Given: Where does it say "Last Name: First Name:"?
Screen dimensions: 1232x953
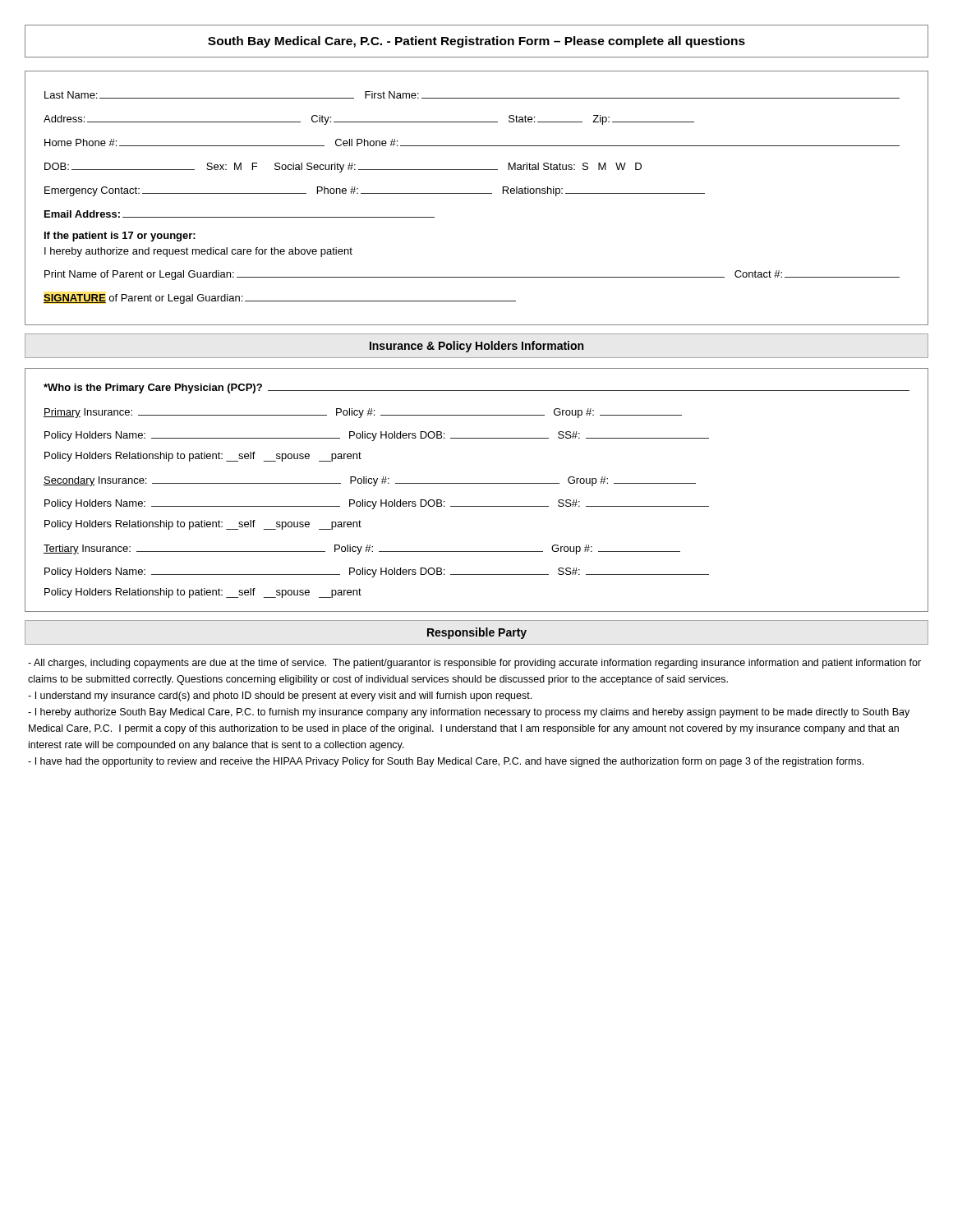Looking at the screenshot, I should point(472,94).
